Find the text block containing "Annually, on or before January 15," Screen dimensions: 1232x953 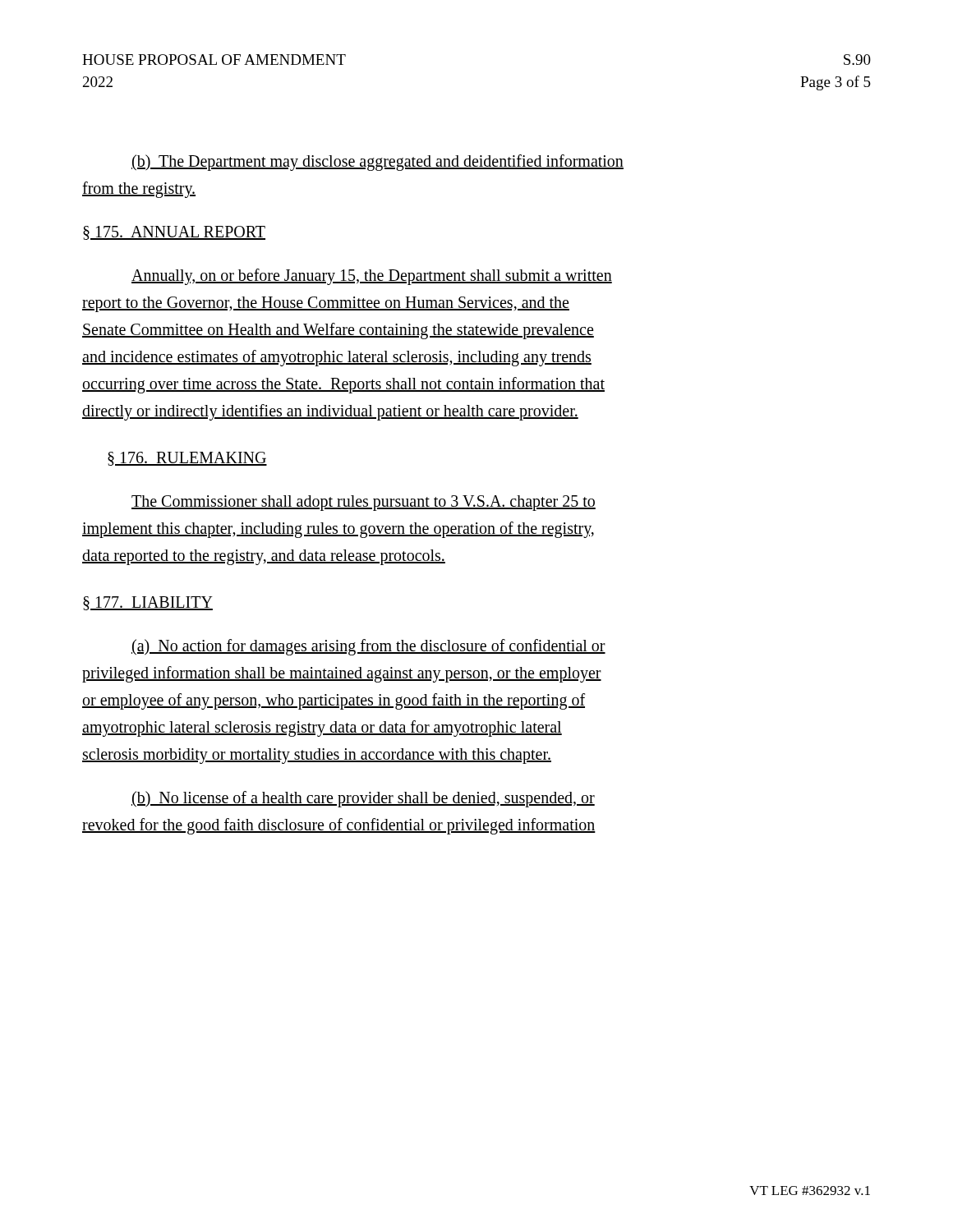372,275
